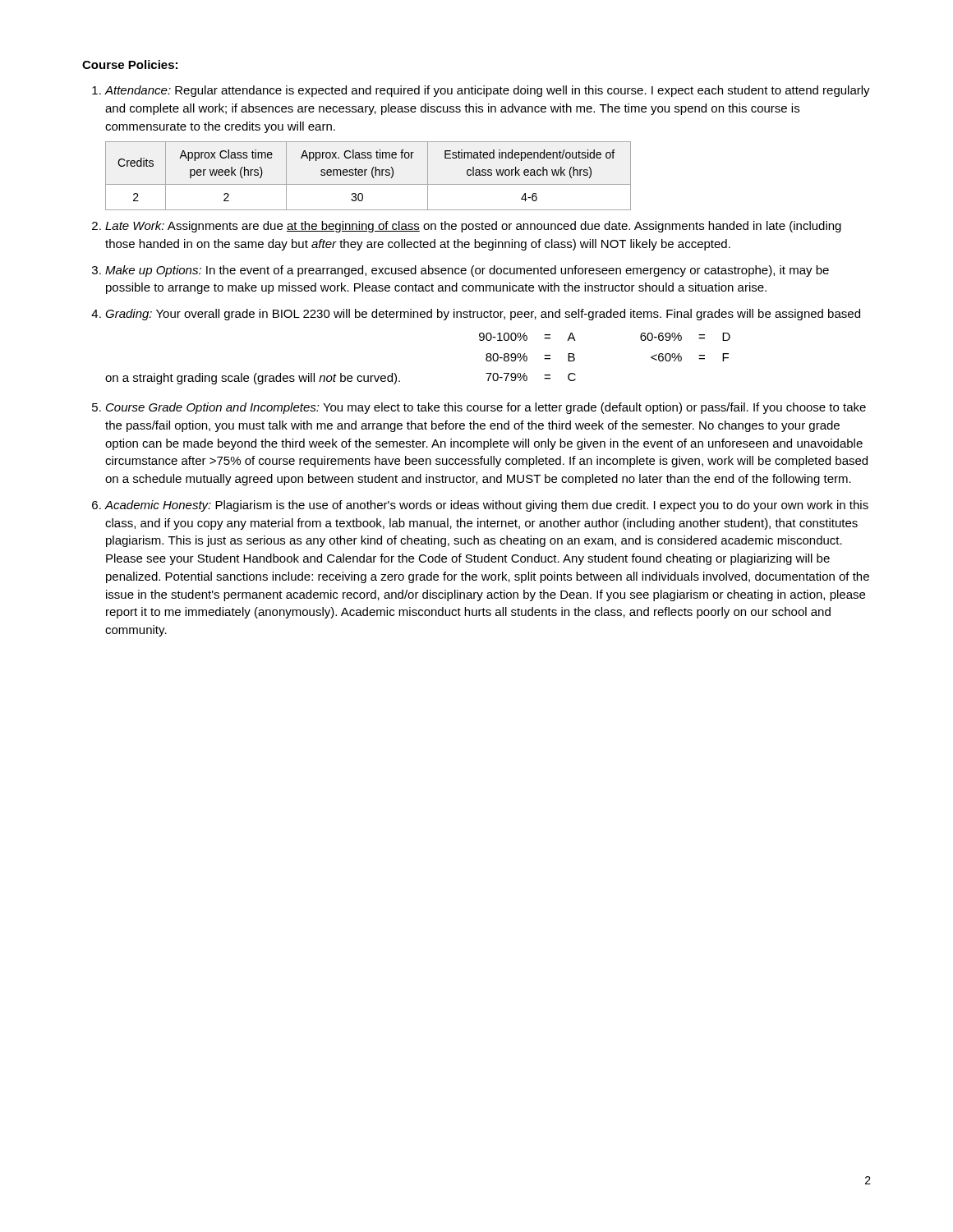
Task: Locate the table with the text "Approx. Class time for semester"
Action: pos(488,176)
